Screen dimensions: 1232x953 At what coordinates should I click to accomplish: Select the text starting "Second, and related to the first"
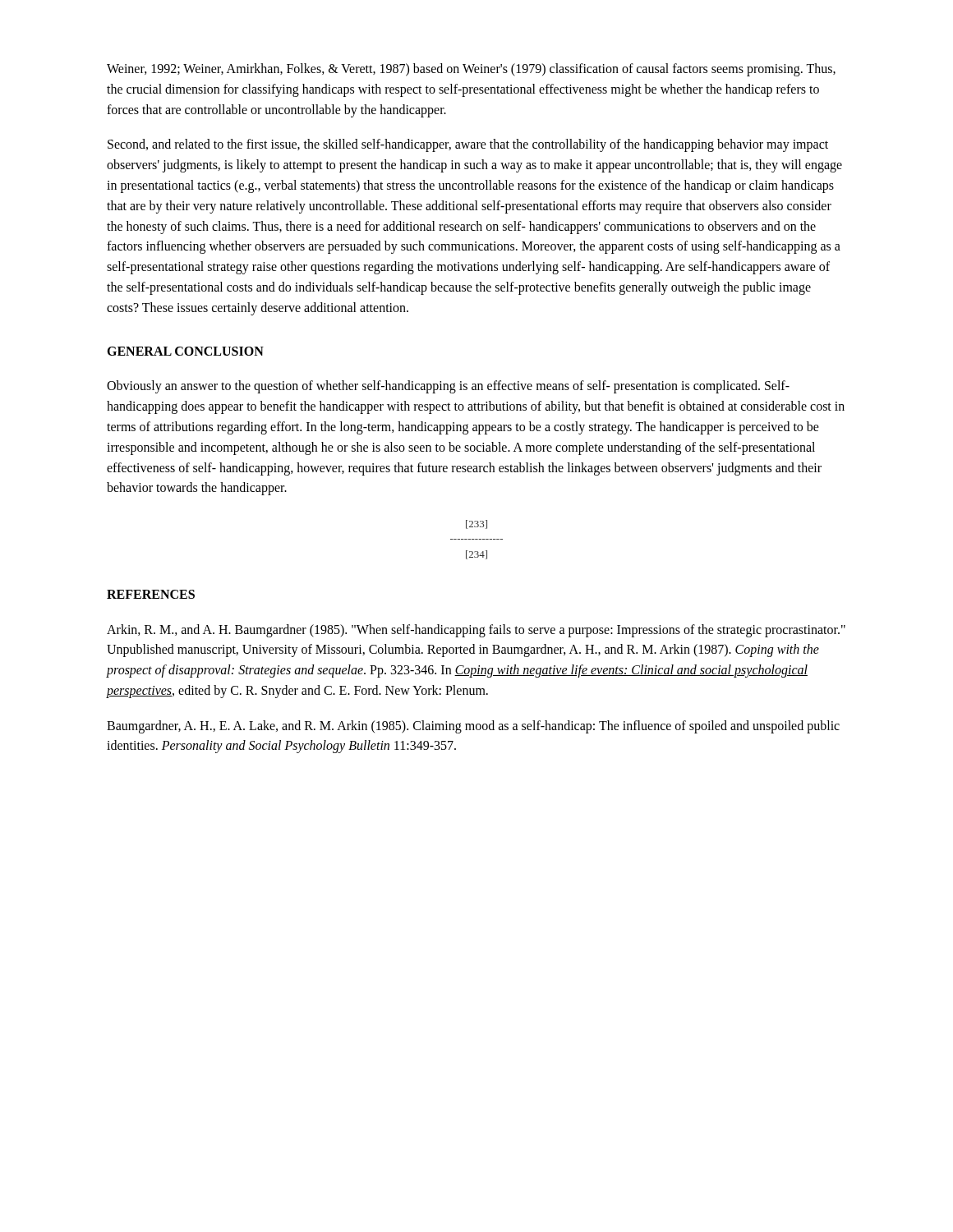[476, 227]
